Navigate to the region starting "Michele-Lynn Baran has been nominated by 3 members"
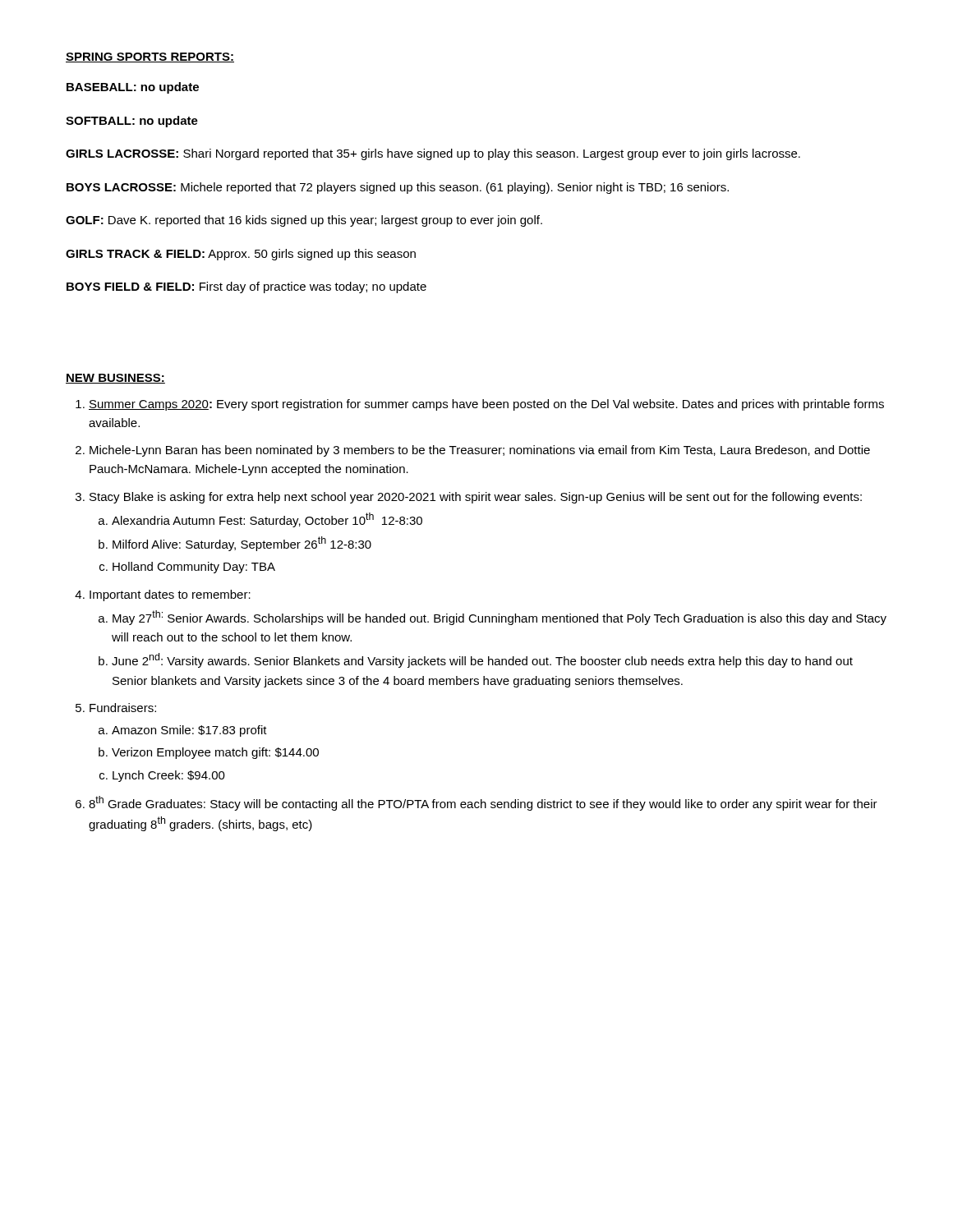953x1232 pixels. (480, 459)
